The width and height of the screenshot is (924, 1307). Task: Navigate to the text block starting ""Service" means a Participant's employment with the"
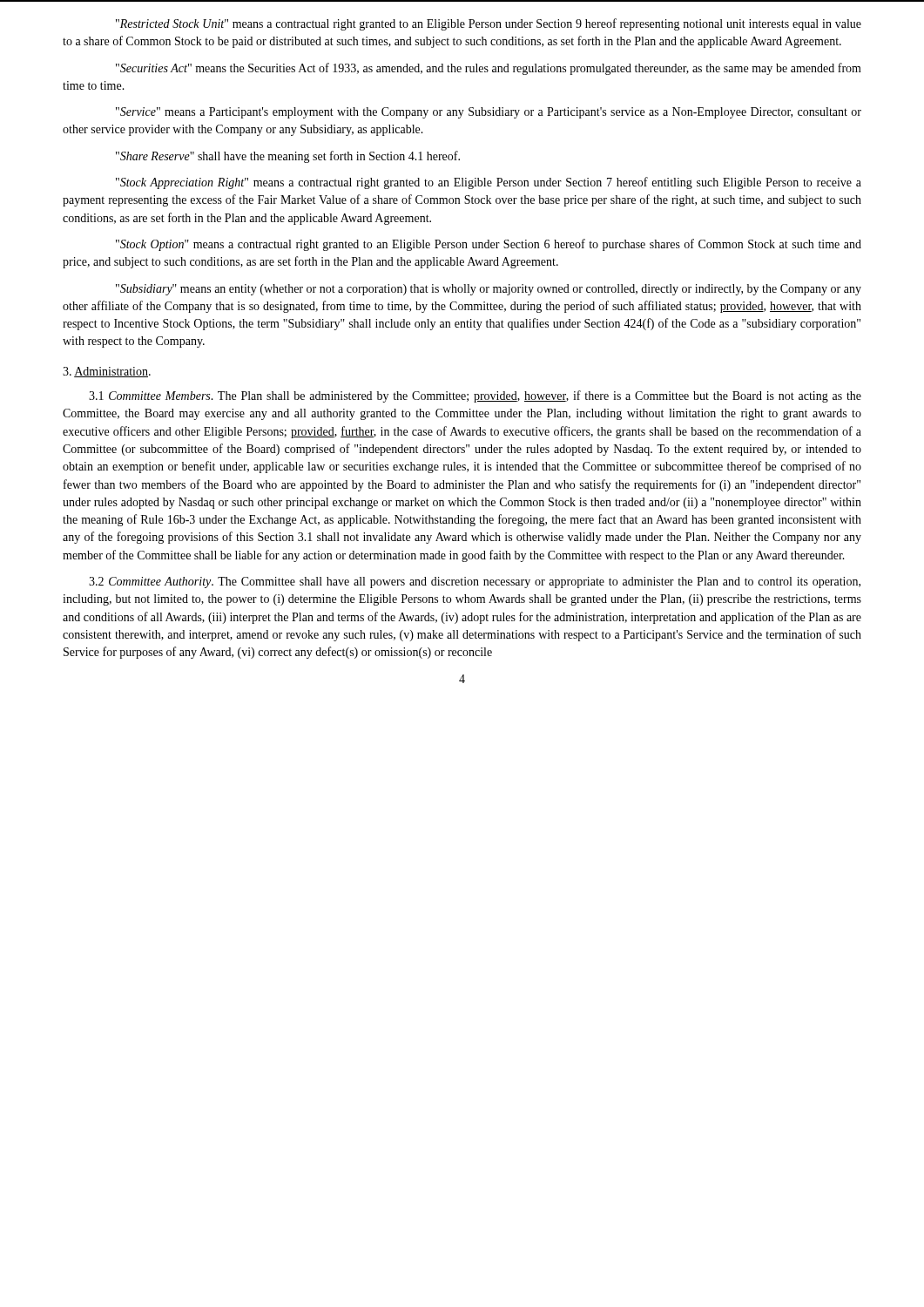tap(462, 121)
